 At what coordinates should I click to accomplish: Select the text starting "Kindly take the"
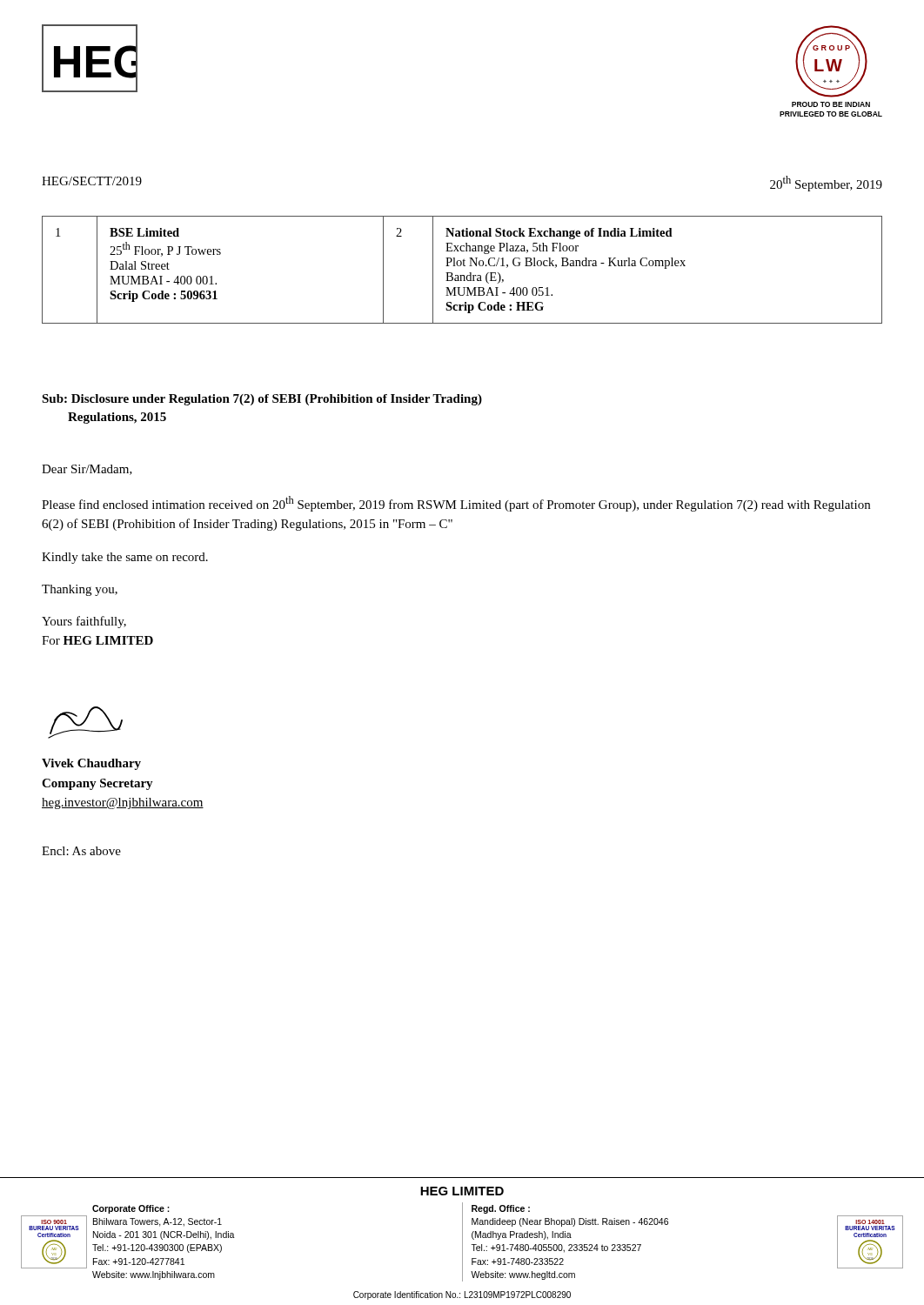pyautogui.click(x=125, y=558)
